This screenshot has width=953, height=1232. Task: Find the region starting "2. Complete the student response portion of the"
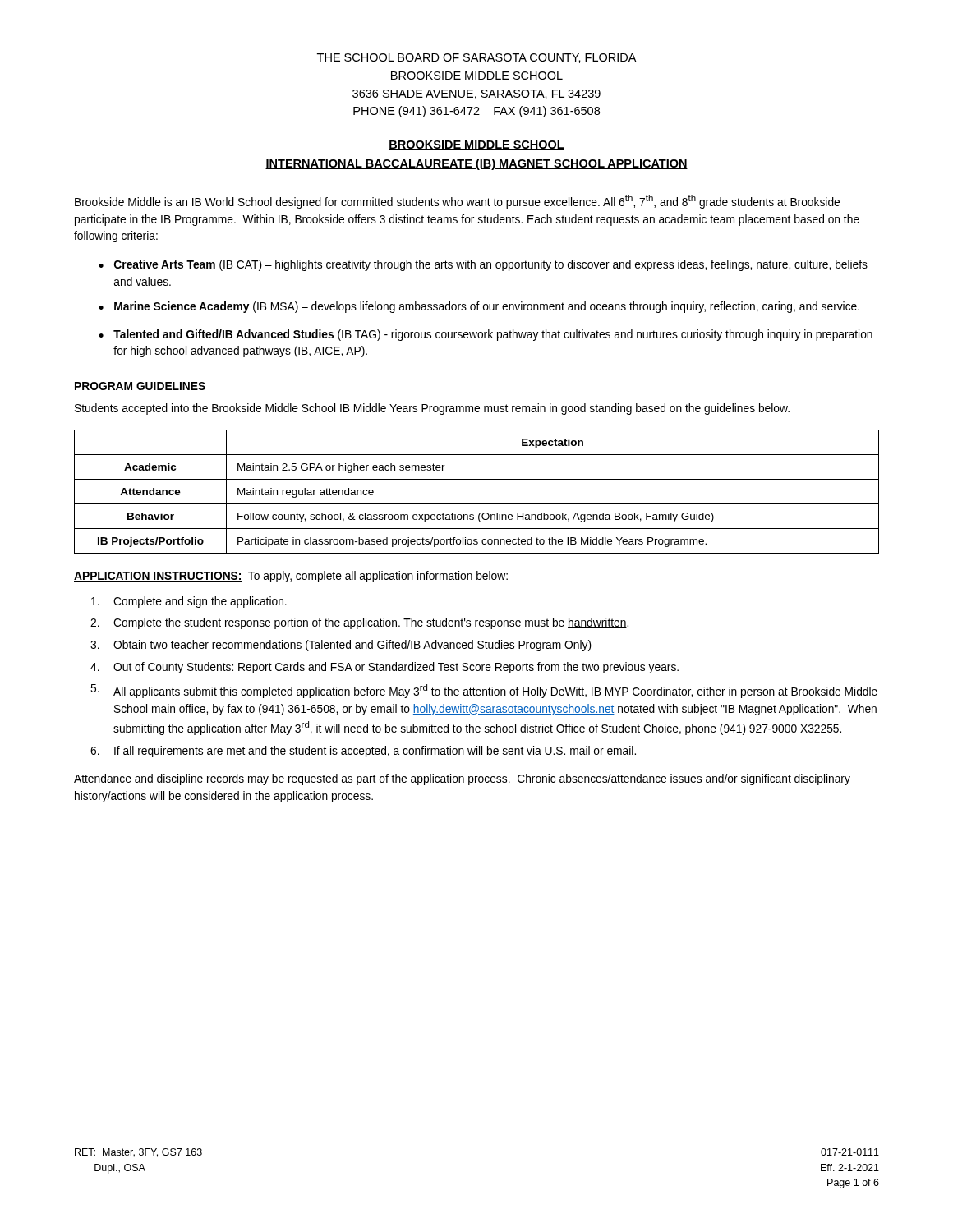(x=485, y=624)
